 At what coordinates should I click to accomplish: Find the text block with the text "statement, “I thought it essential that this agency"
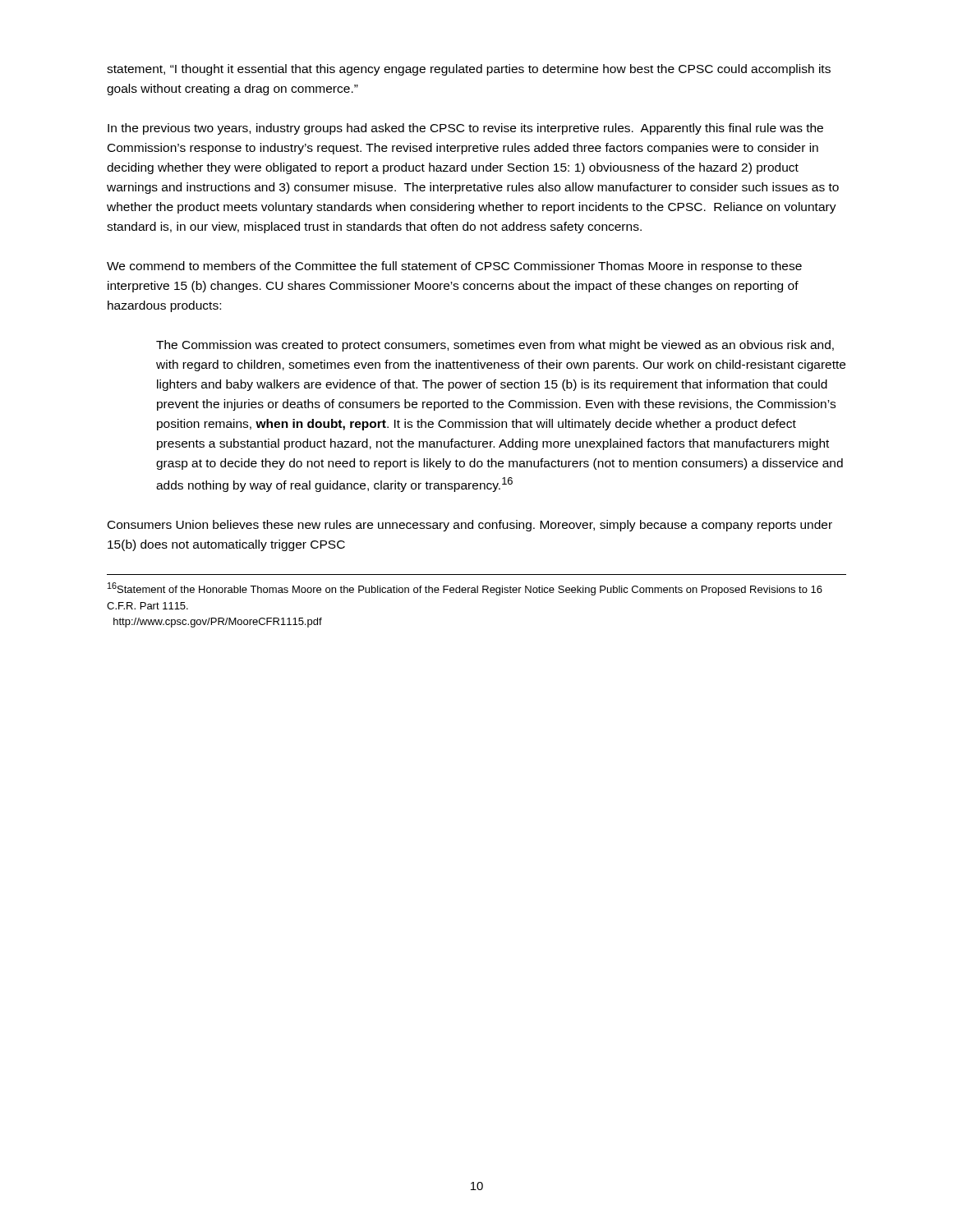469,78
